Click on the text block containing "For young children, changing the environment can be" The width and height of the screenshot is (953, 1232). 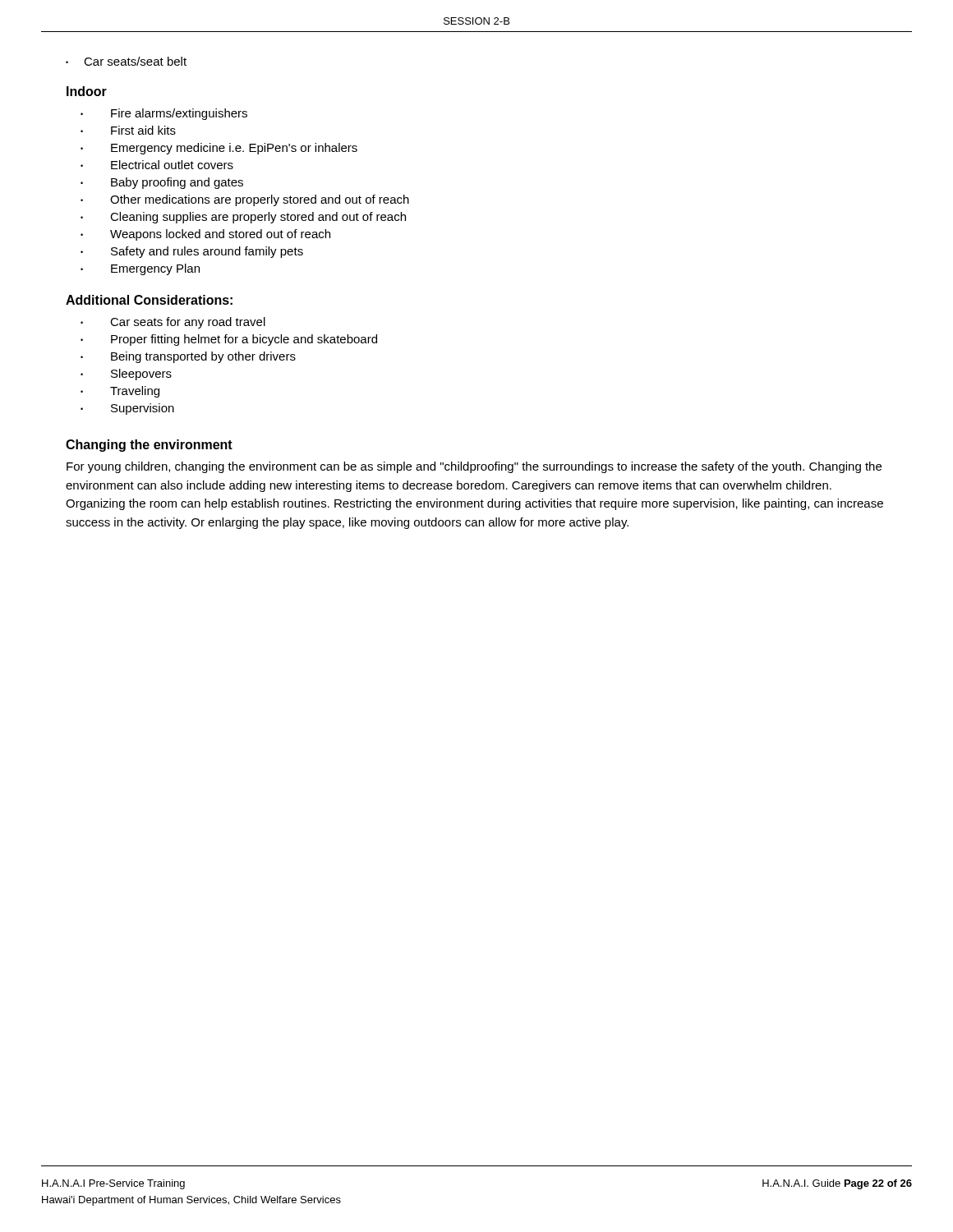coord(475,494)
